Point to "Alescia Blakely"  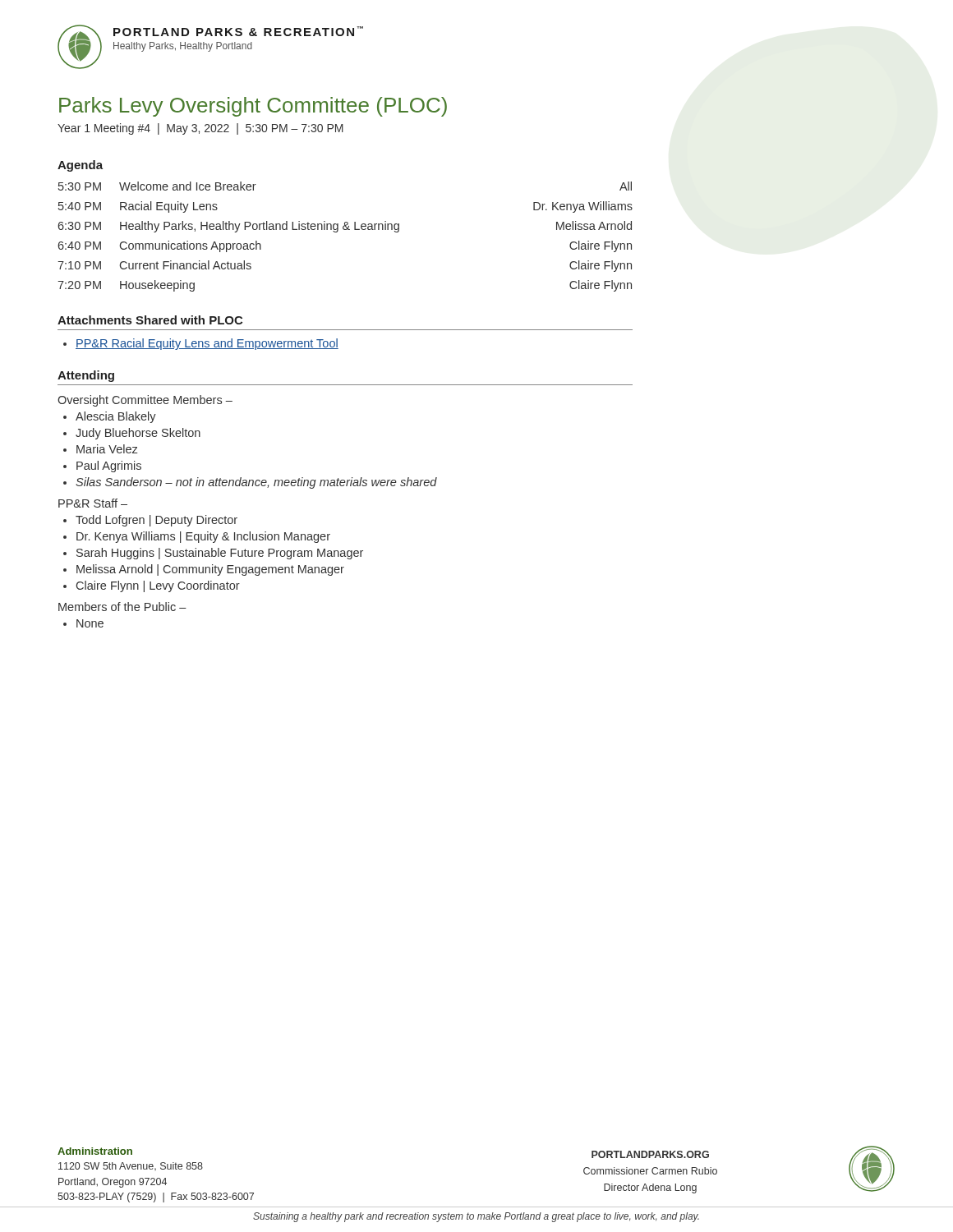[116, 417]
